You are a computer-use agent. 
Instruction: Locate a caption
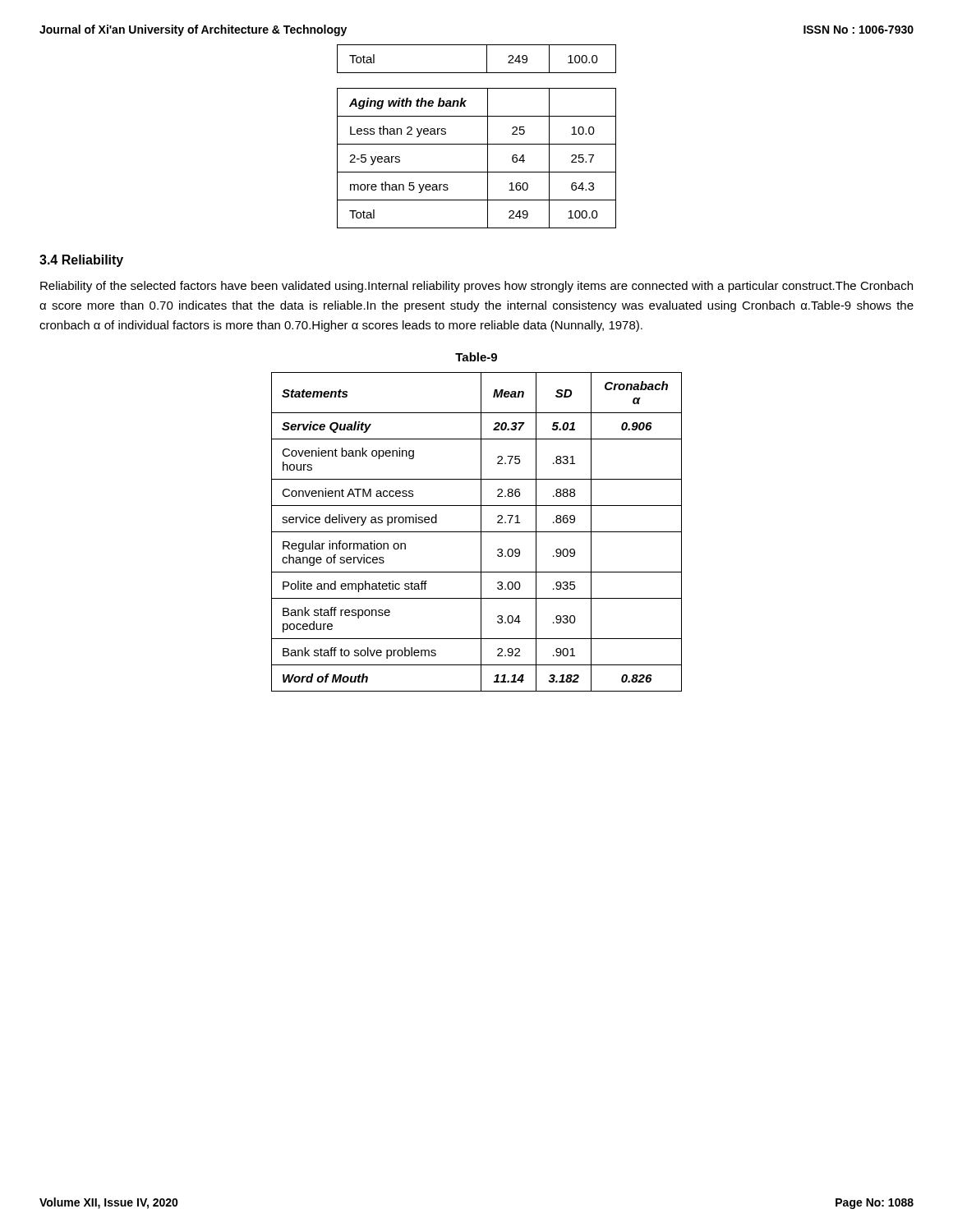(x=476, y=357)
